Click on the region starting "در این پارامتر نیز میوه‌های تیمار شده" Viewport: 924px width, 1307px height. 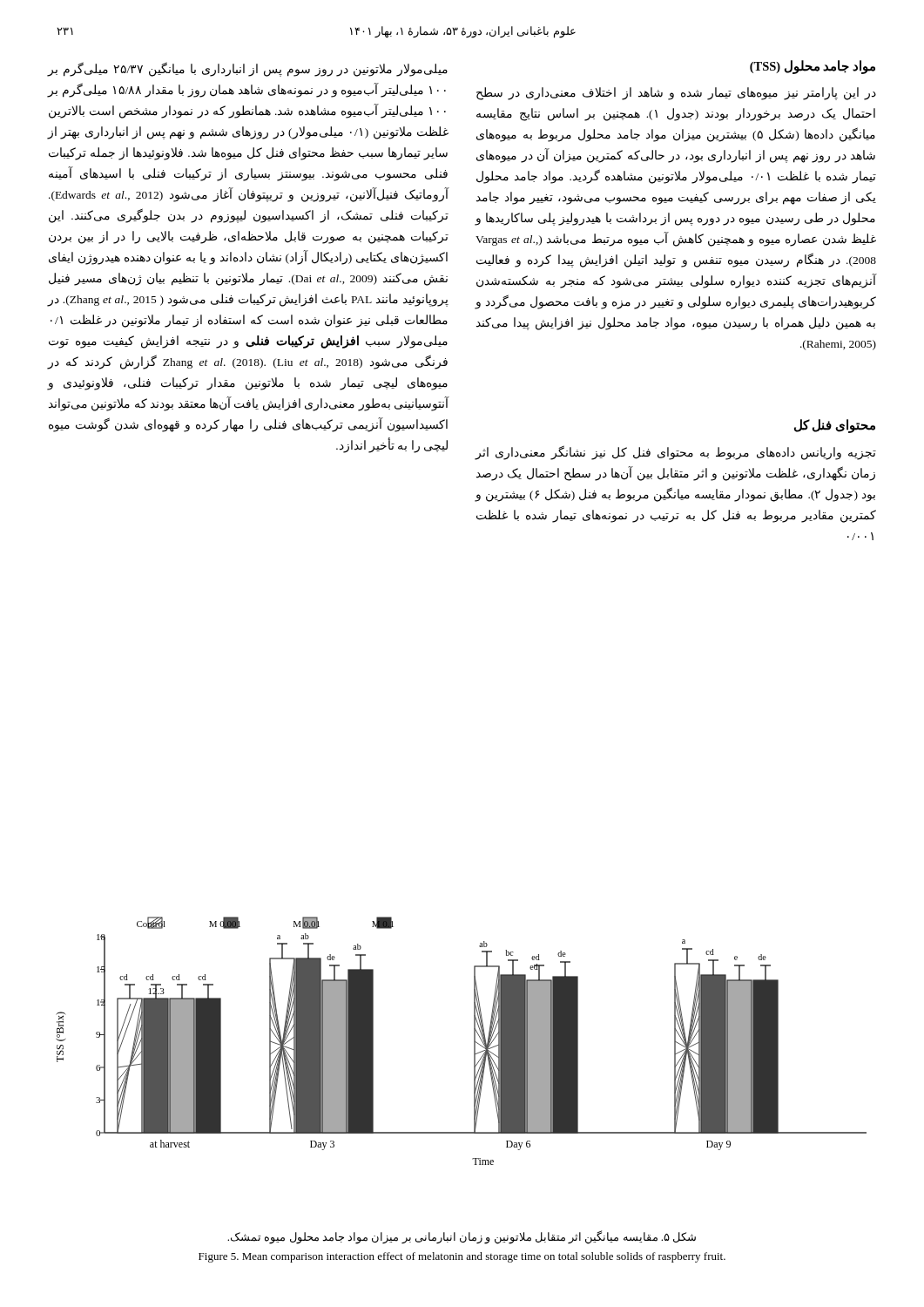[x=676, y=218]
